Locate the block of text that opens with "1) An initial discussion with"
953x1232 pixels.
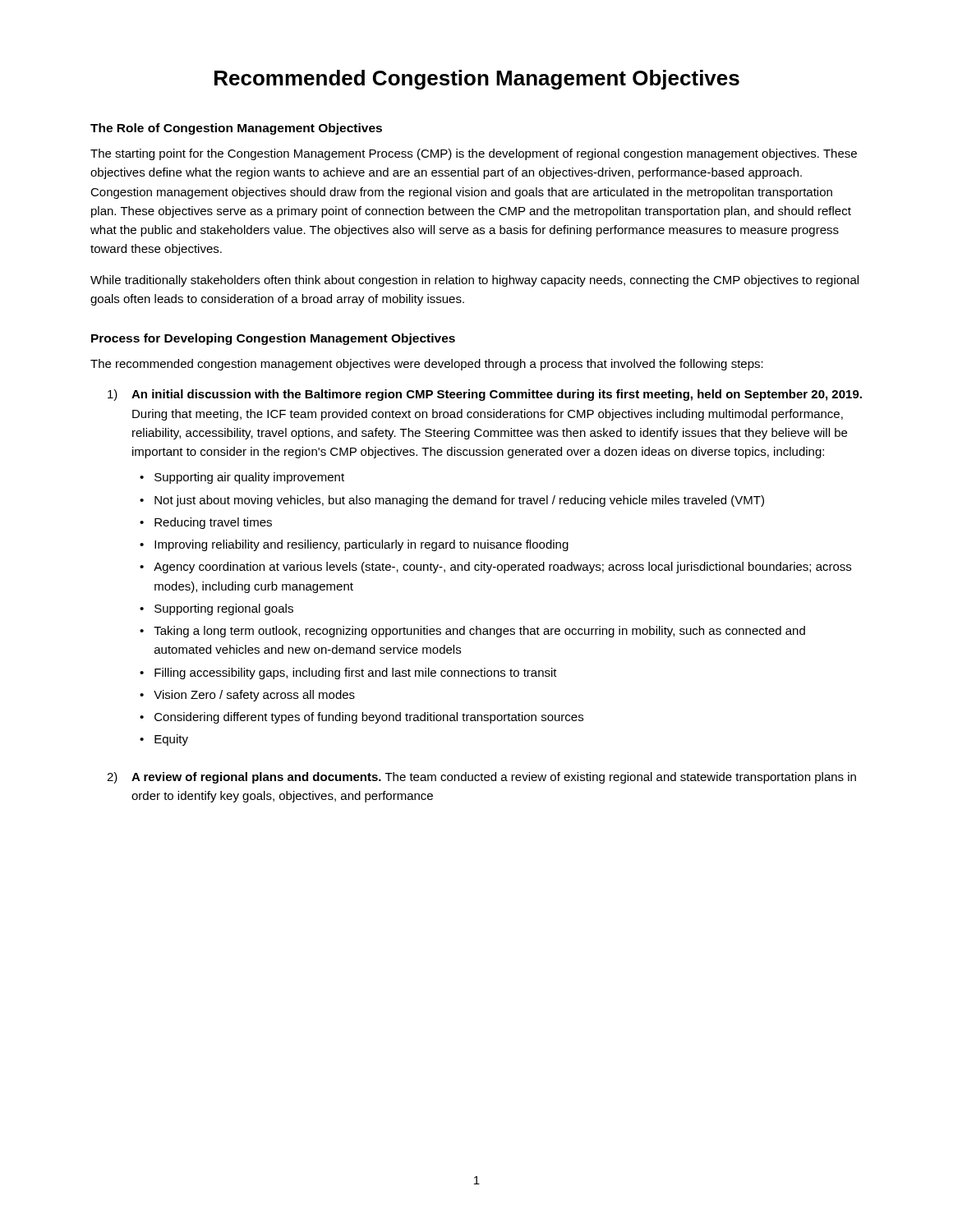tap(485, 570)
